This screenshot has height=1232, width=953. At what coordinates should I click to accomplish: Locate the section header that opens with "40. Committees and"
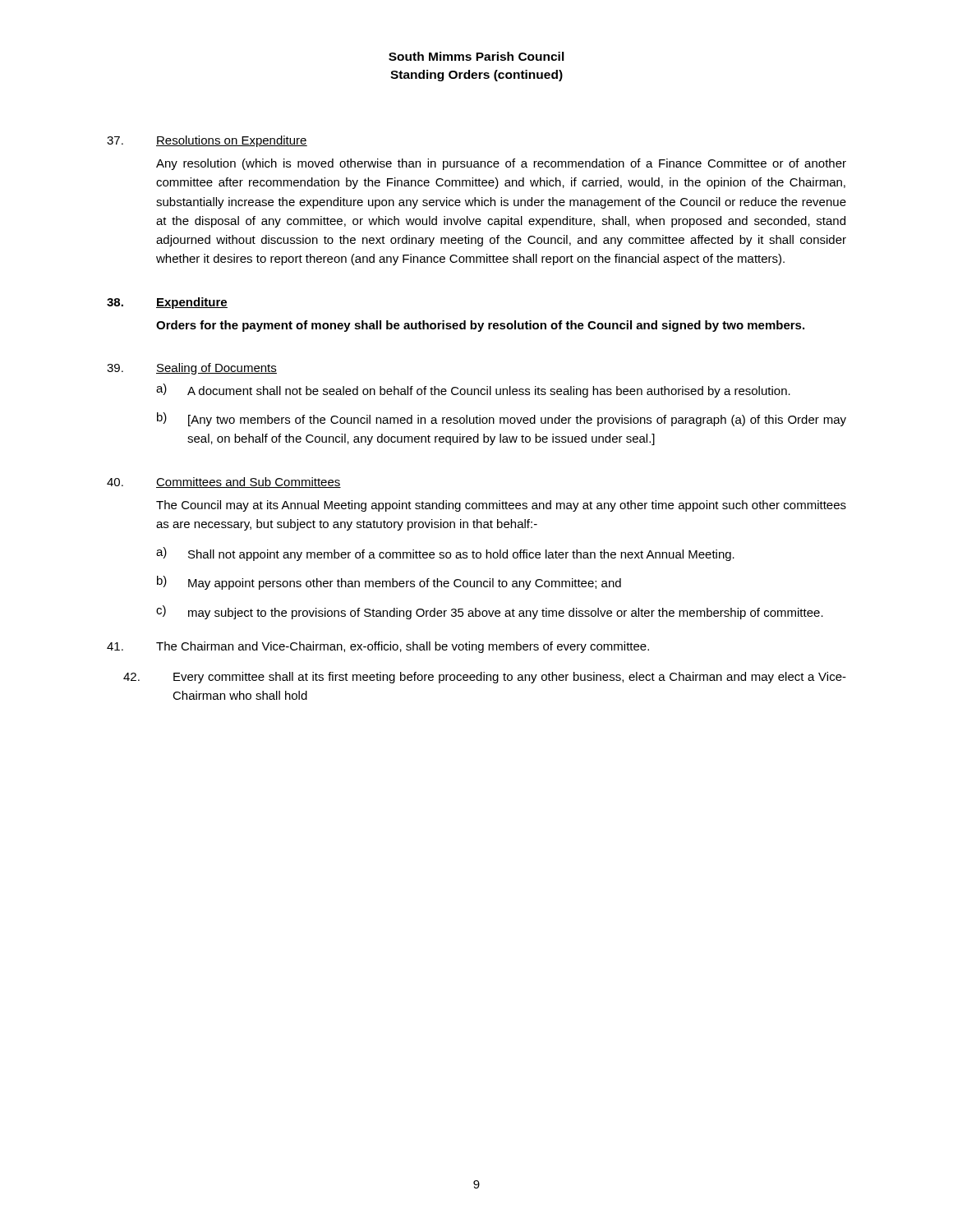224,481
